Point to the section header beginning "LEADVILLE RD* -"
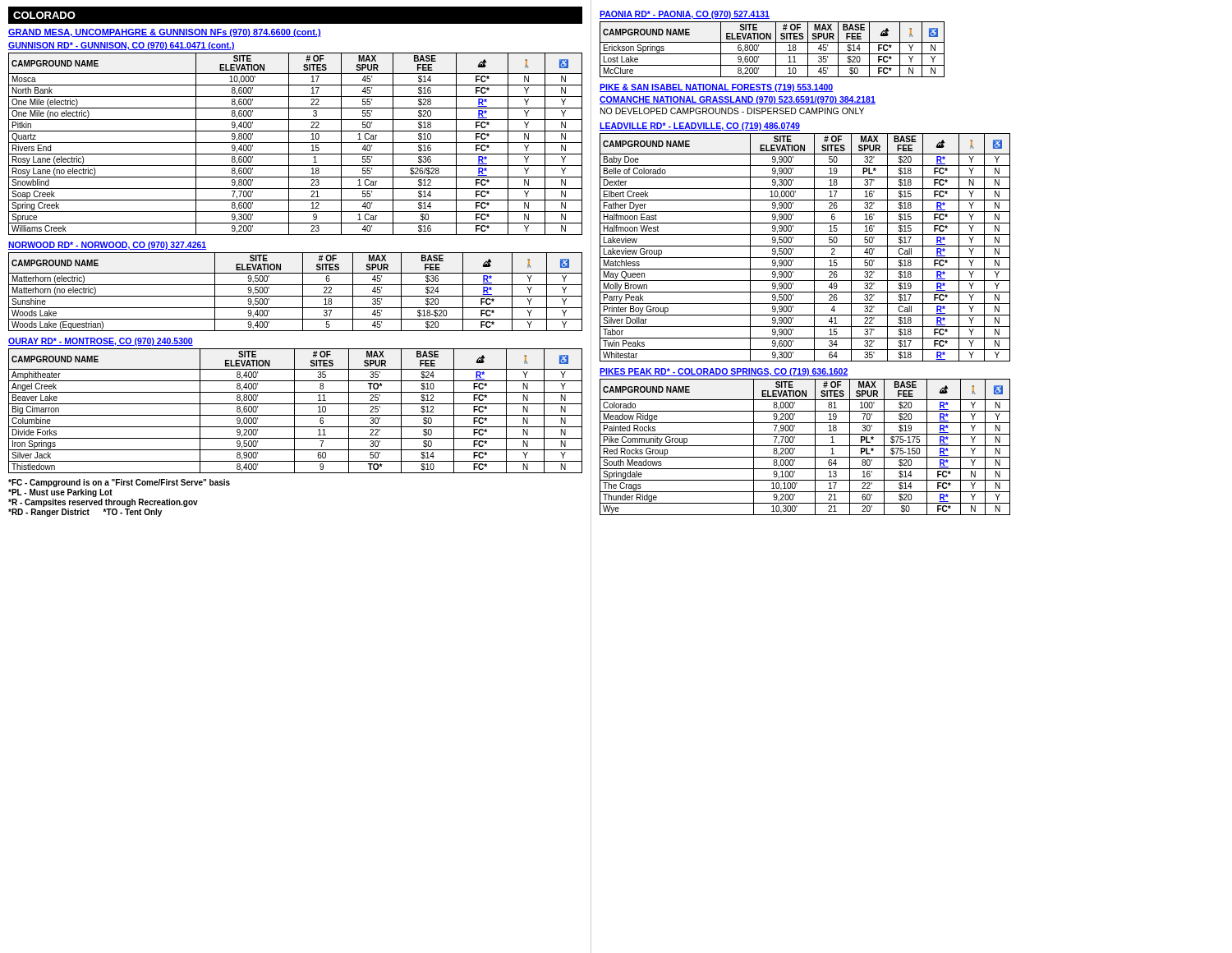1232x953 pixels. click(912, 126)
